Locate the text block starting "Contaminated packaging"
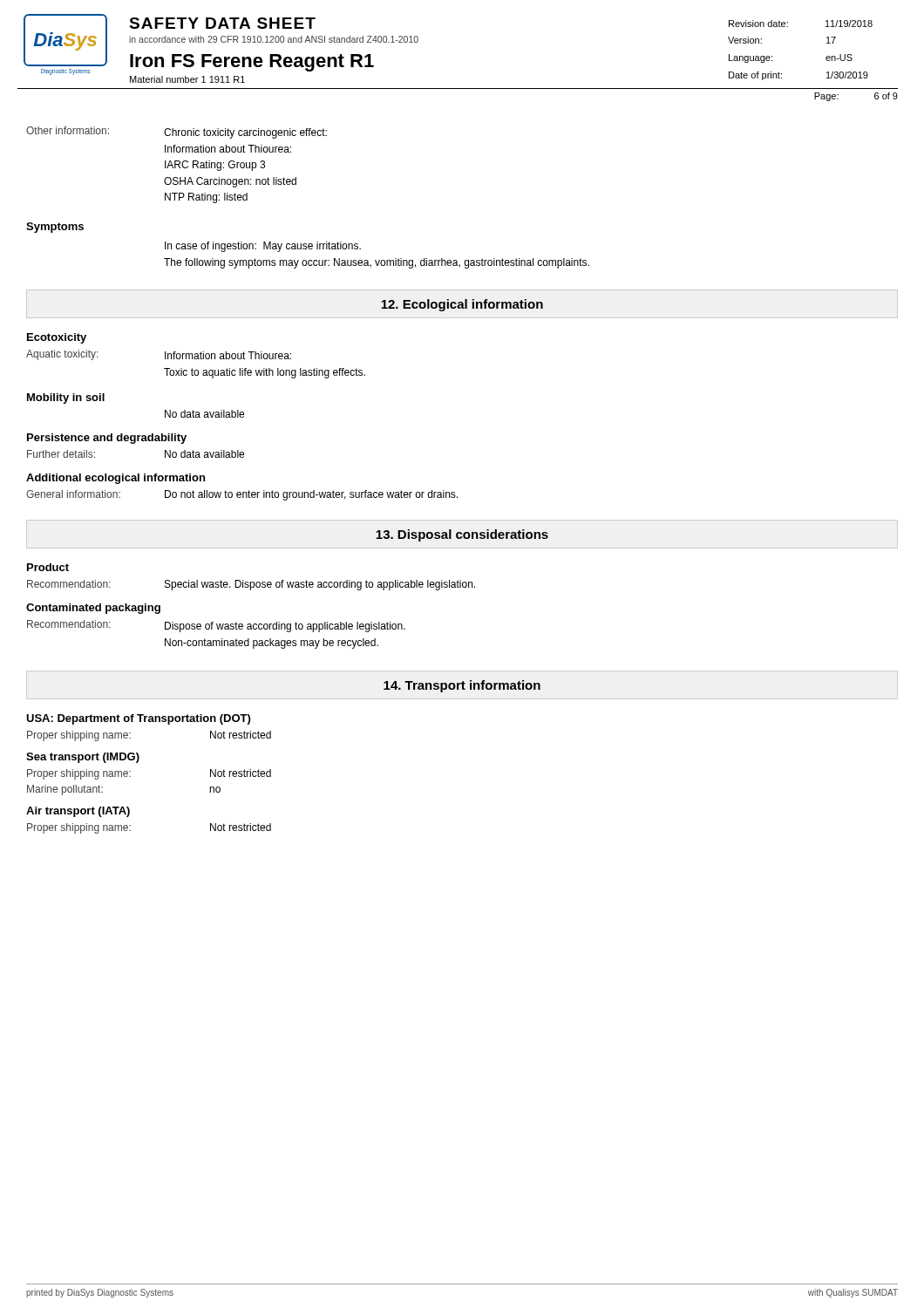The width and height of the screenshot is (924, 1308). coord(94,608)
